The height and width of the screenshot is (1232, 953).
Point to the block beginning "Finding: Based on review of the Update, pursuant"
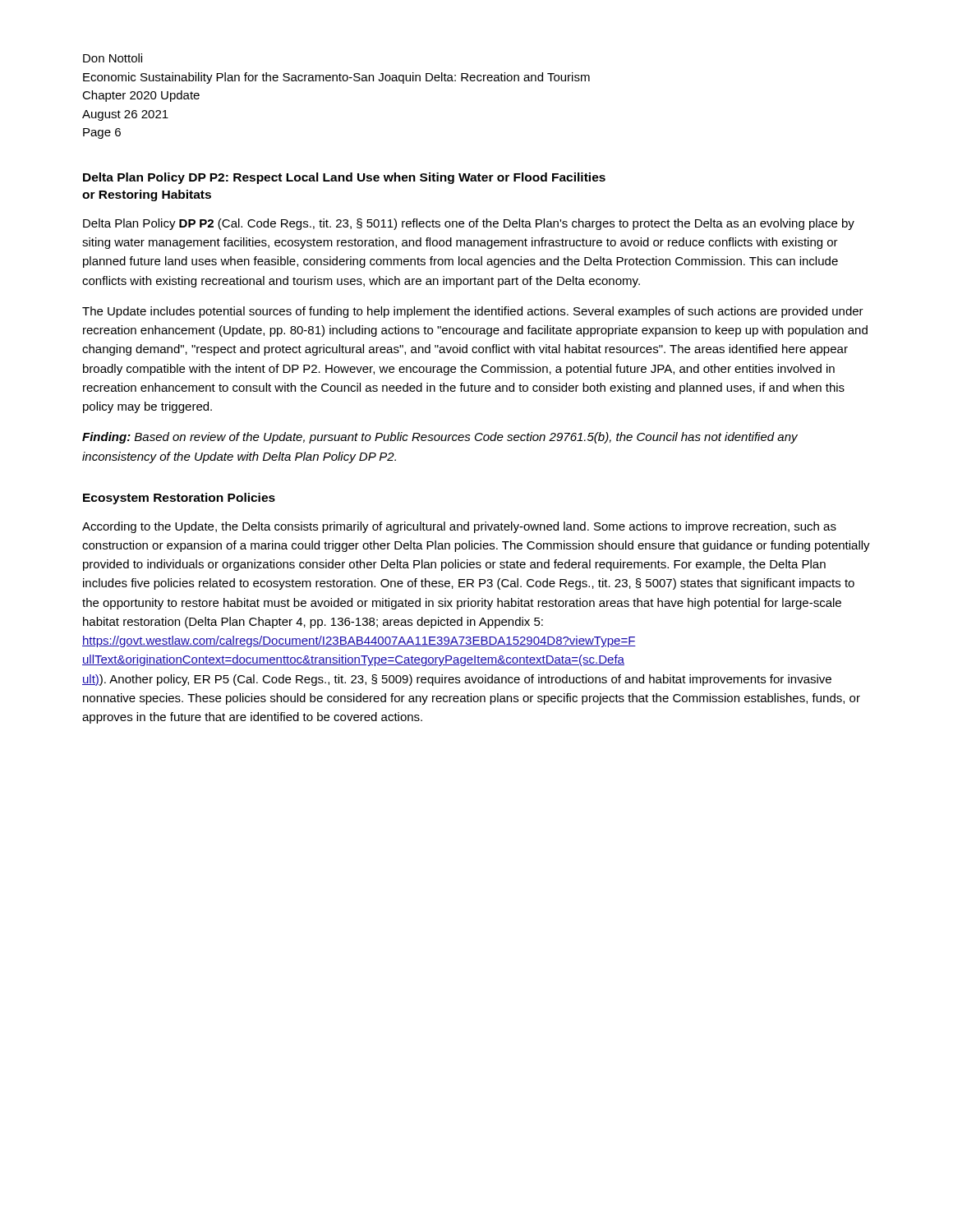tap(440, 446)
